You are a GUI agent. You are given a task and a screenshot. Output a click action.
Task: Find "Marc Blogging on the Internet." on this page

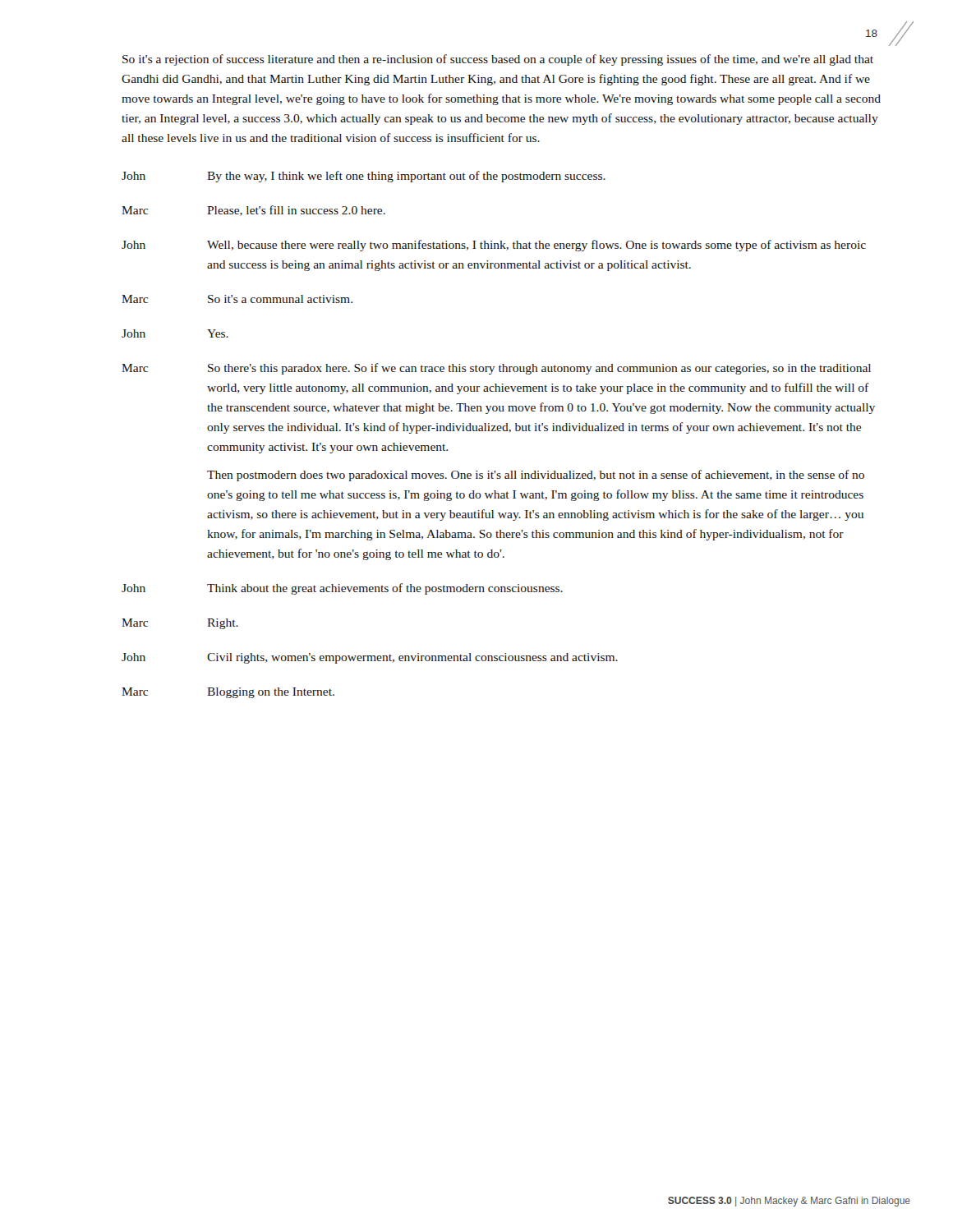point(228,693)
